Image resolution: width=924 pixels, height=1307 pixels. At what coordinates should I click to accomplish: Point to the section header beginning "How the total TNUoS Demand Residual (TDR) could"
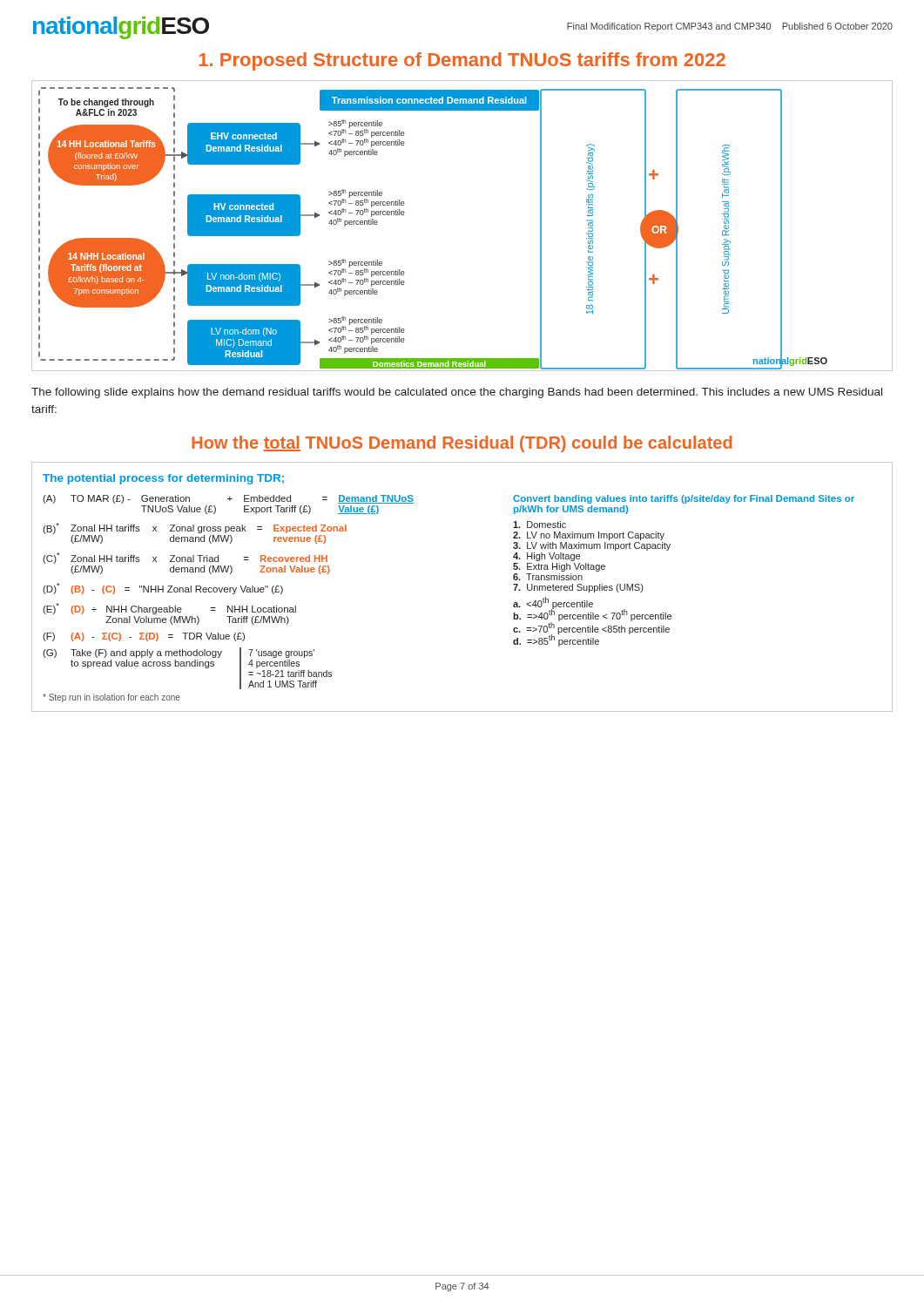[x=462, y=442]
